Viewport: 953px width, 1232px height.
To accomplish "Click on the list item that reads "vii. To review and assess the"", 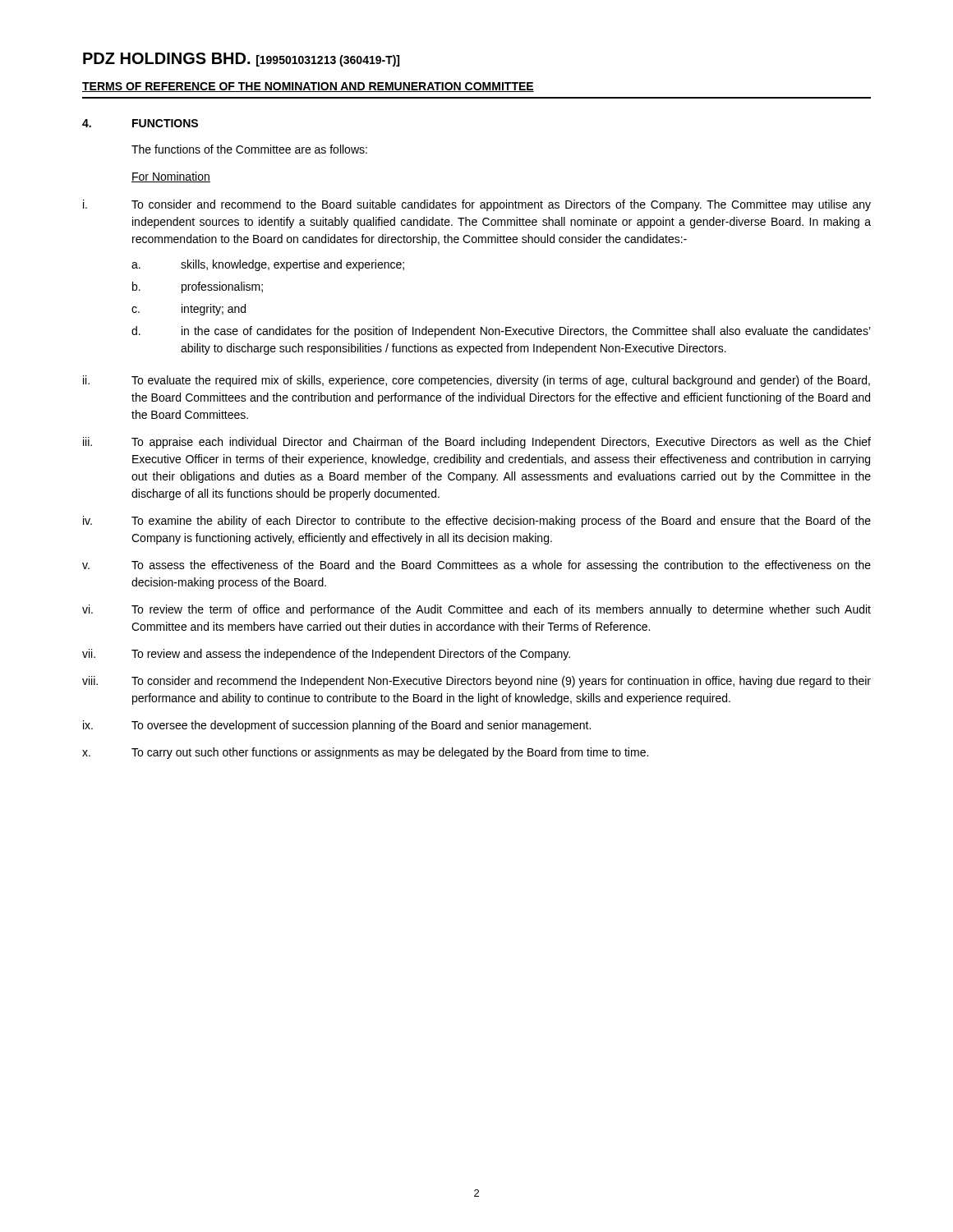I will 476,654.
